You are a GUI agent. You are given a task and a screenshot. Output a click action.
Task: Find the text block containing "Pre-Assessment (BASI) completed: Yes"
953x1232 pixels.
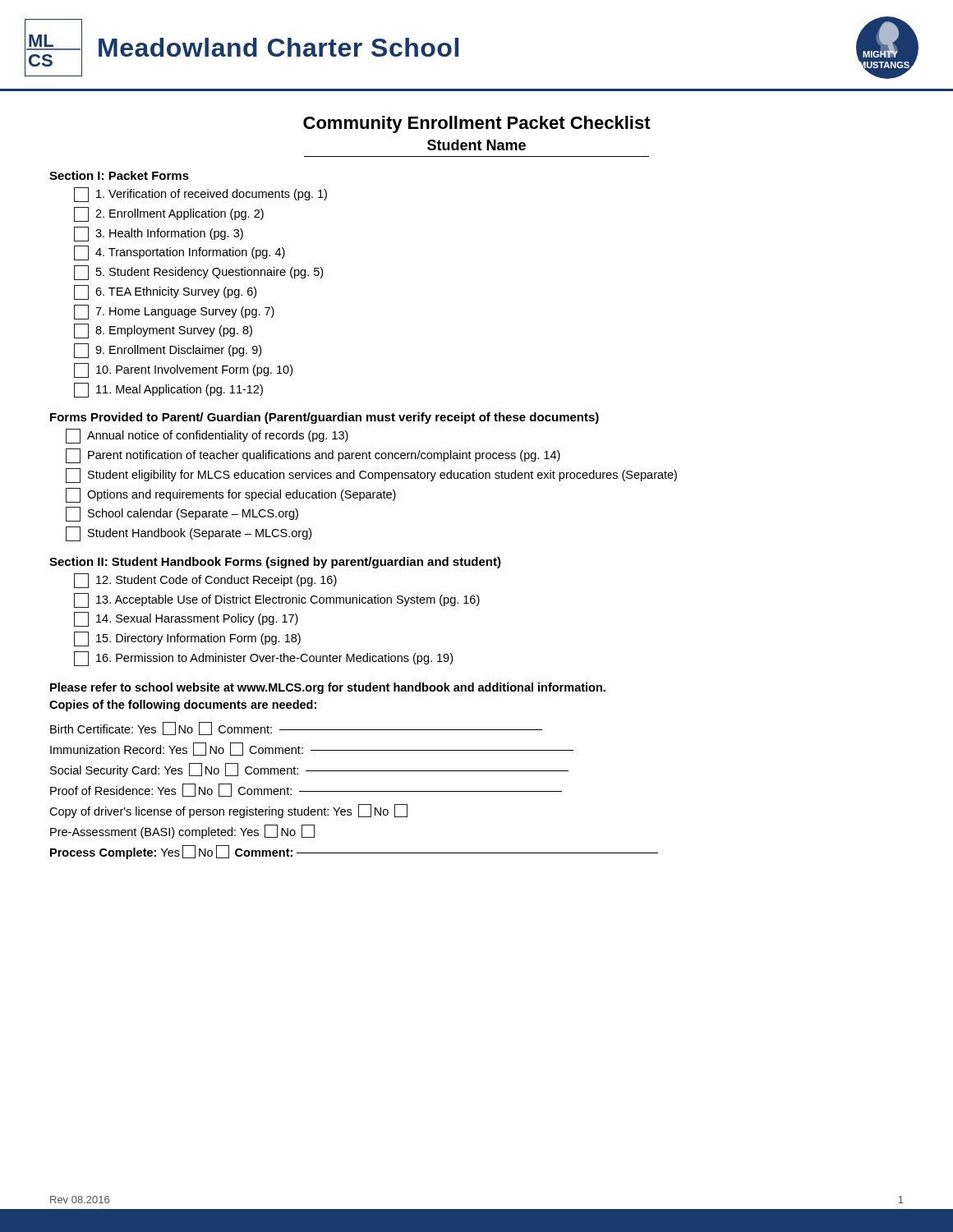pyautogui.click(x=182, y=832)
